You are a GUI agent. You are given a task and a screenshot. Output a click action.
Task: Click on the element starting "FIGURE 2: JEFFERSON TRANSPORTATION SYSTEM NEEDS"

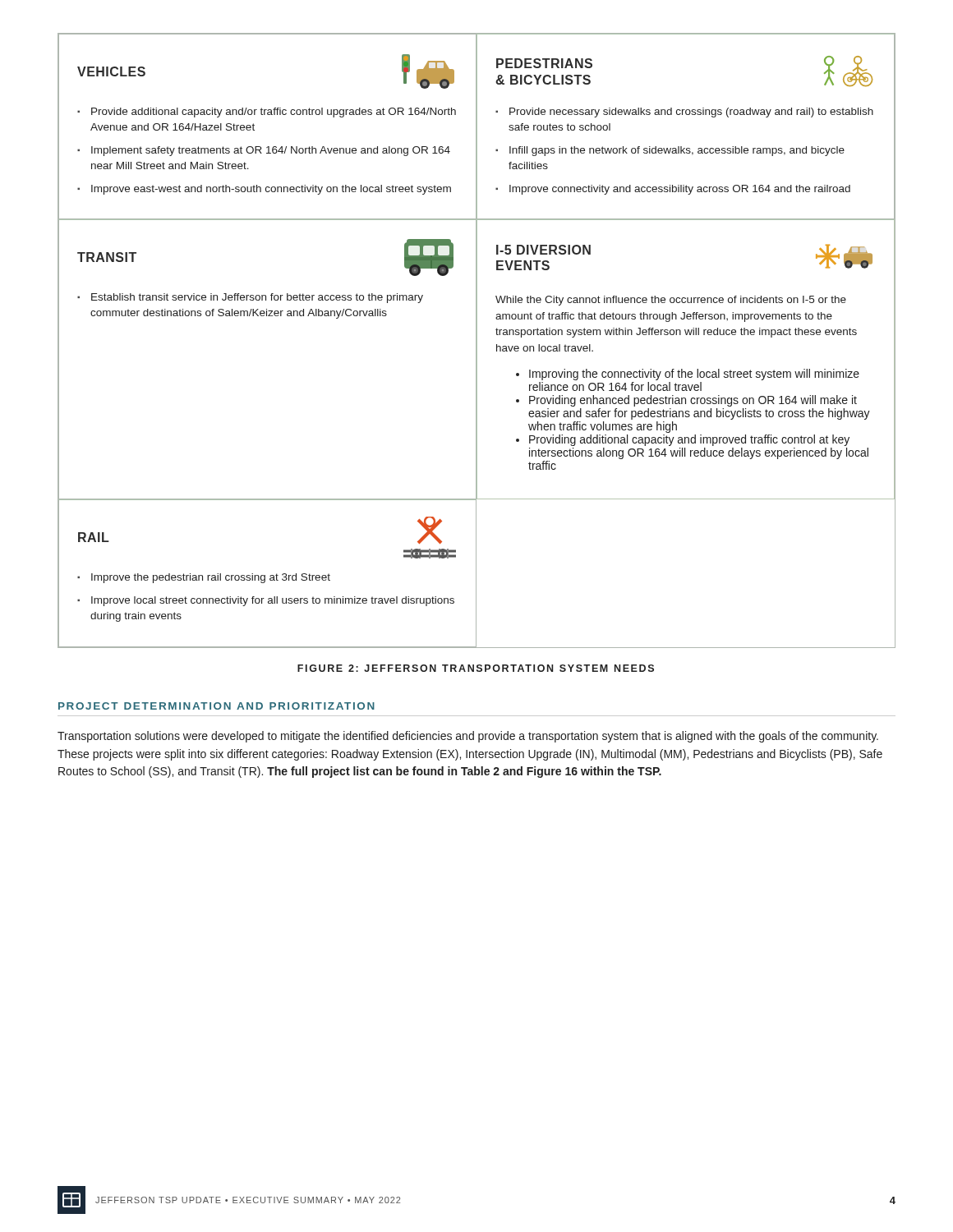pyautogui.click(x=476, y=668)
